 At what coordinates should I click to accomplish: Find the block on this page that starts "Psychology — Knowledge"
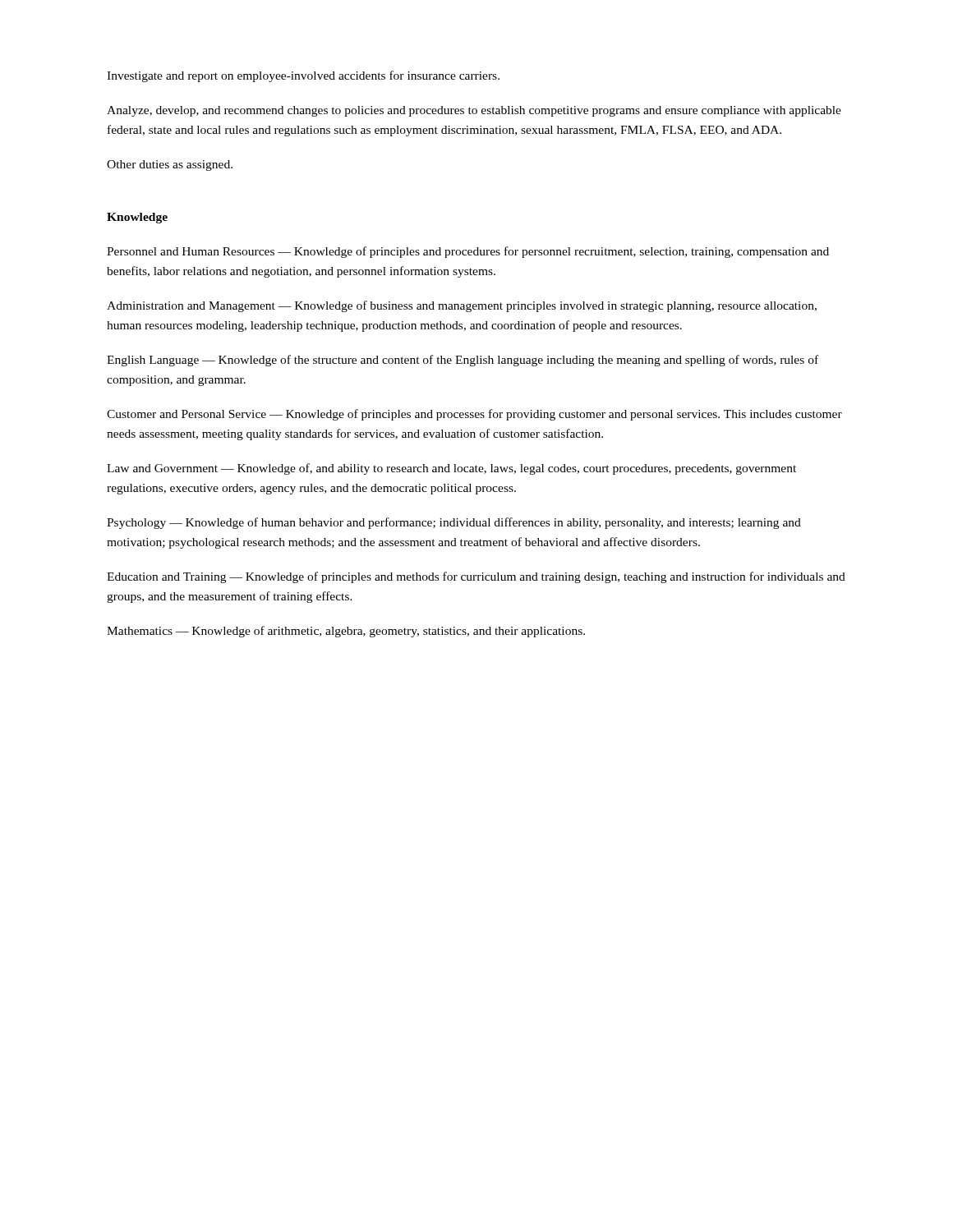tap(454, 532)
